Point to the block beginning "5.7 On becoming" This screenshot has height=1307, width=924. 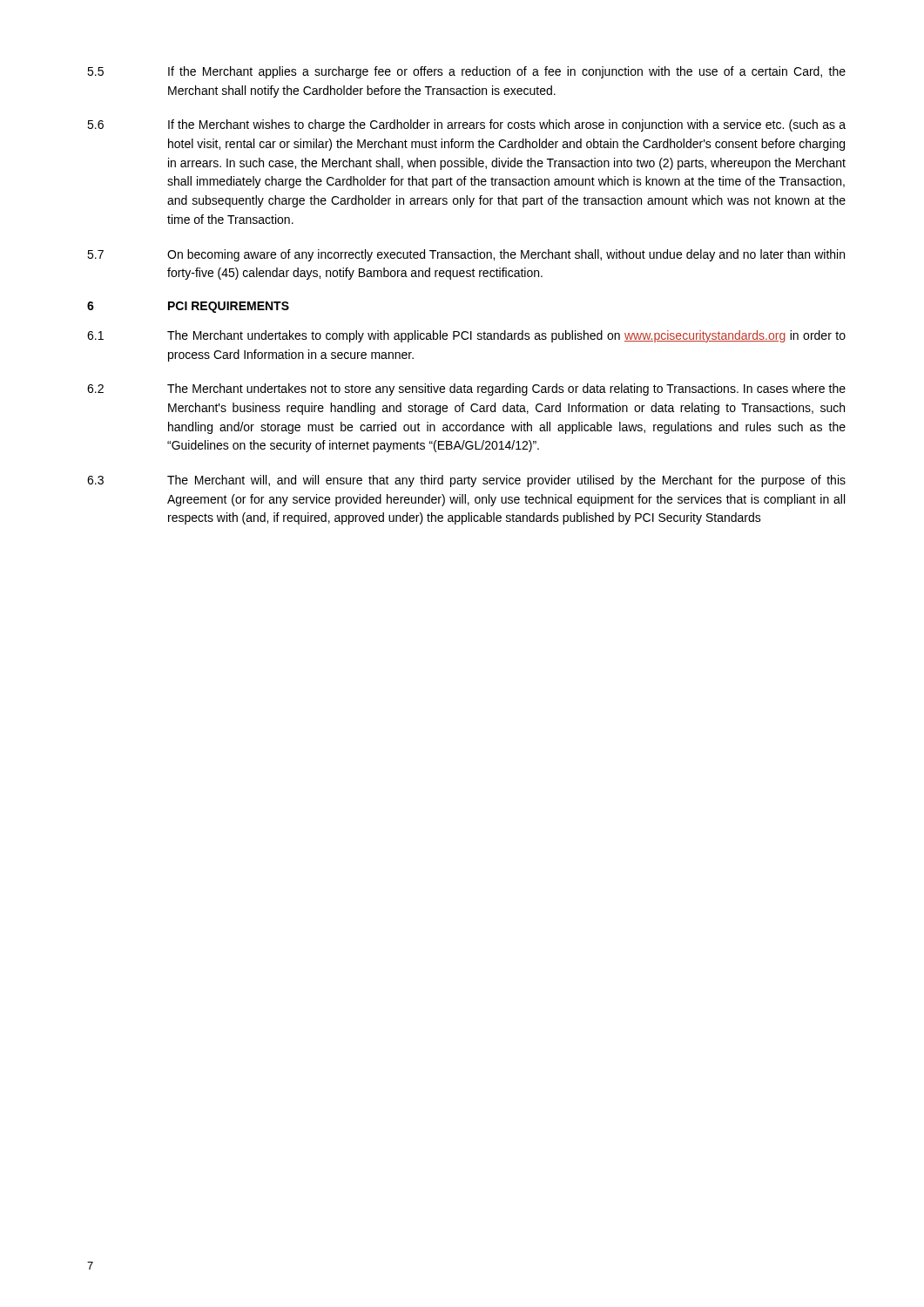466,264
